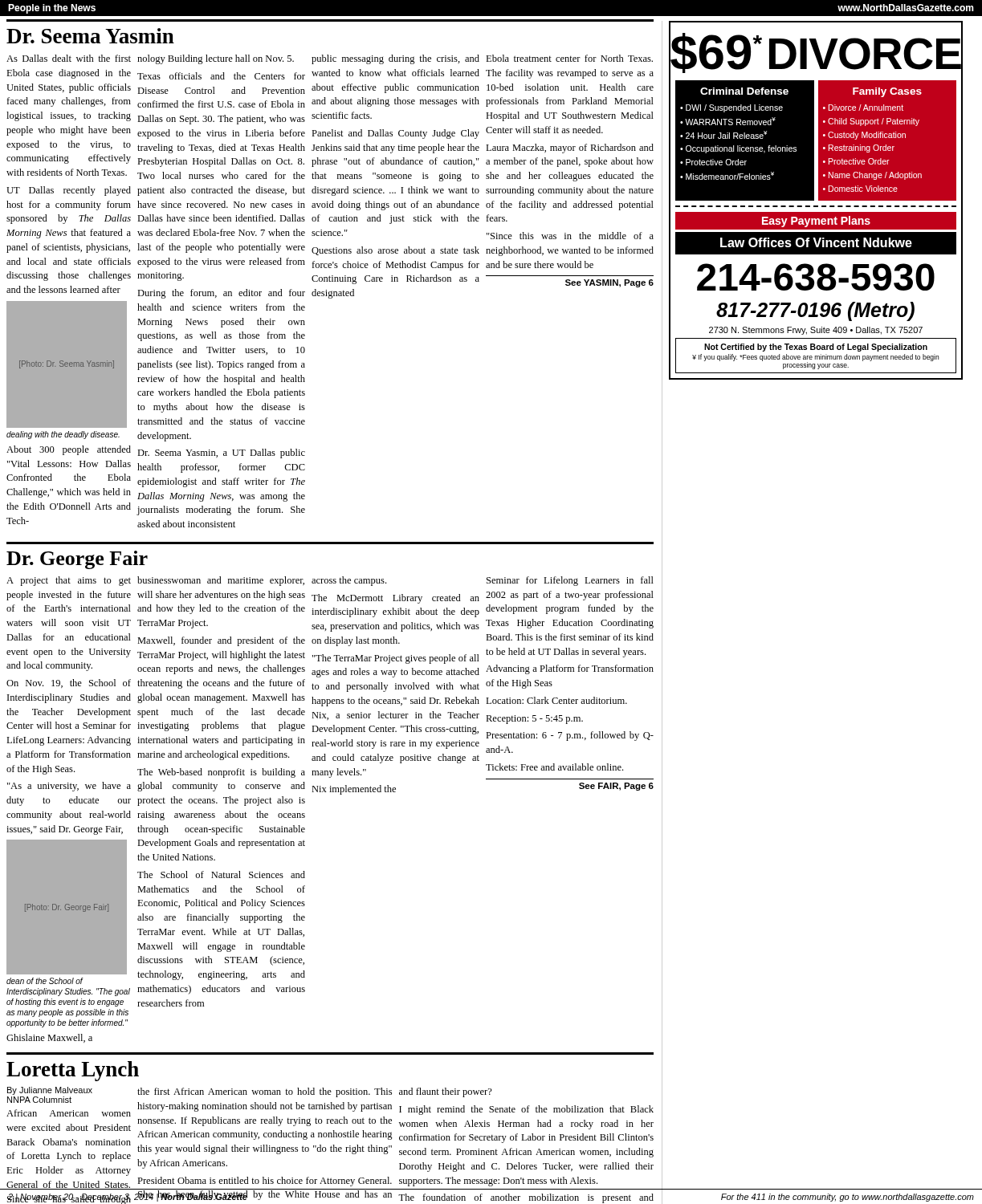Click on the text block with the text "Ebola treatment center for North Texas. The"
Viewport: 982px width, 1204px height.
570,162
